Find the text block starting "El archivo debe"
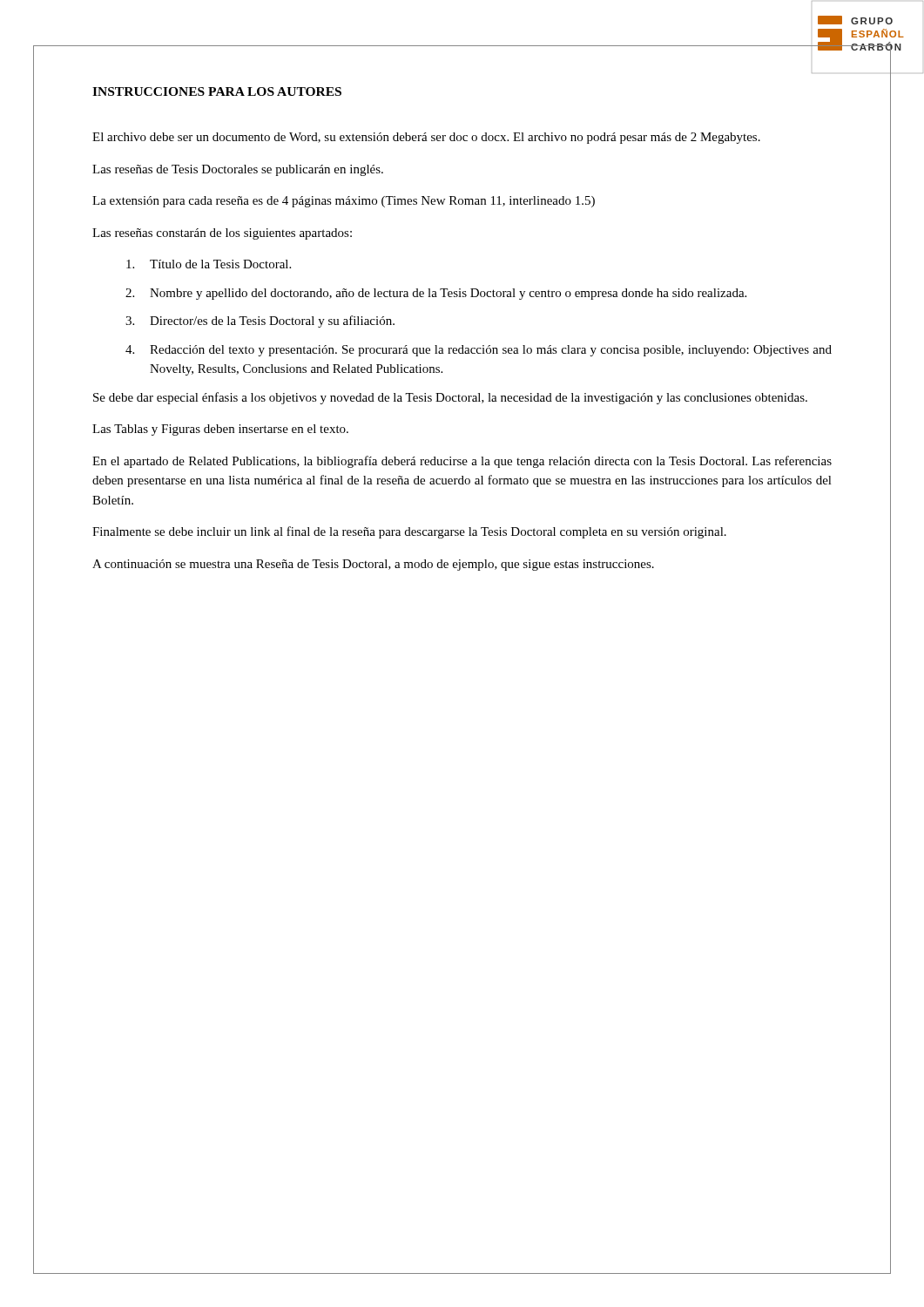The height and width of the screenshot is (1307, 924). point(426,137)
